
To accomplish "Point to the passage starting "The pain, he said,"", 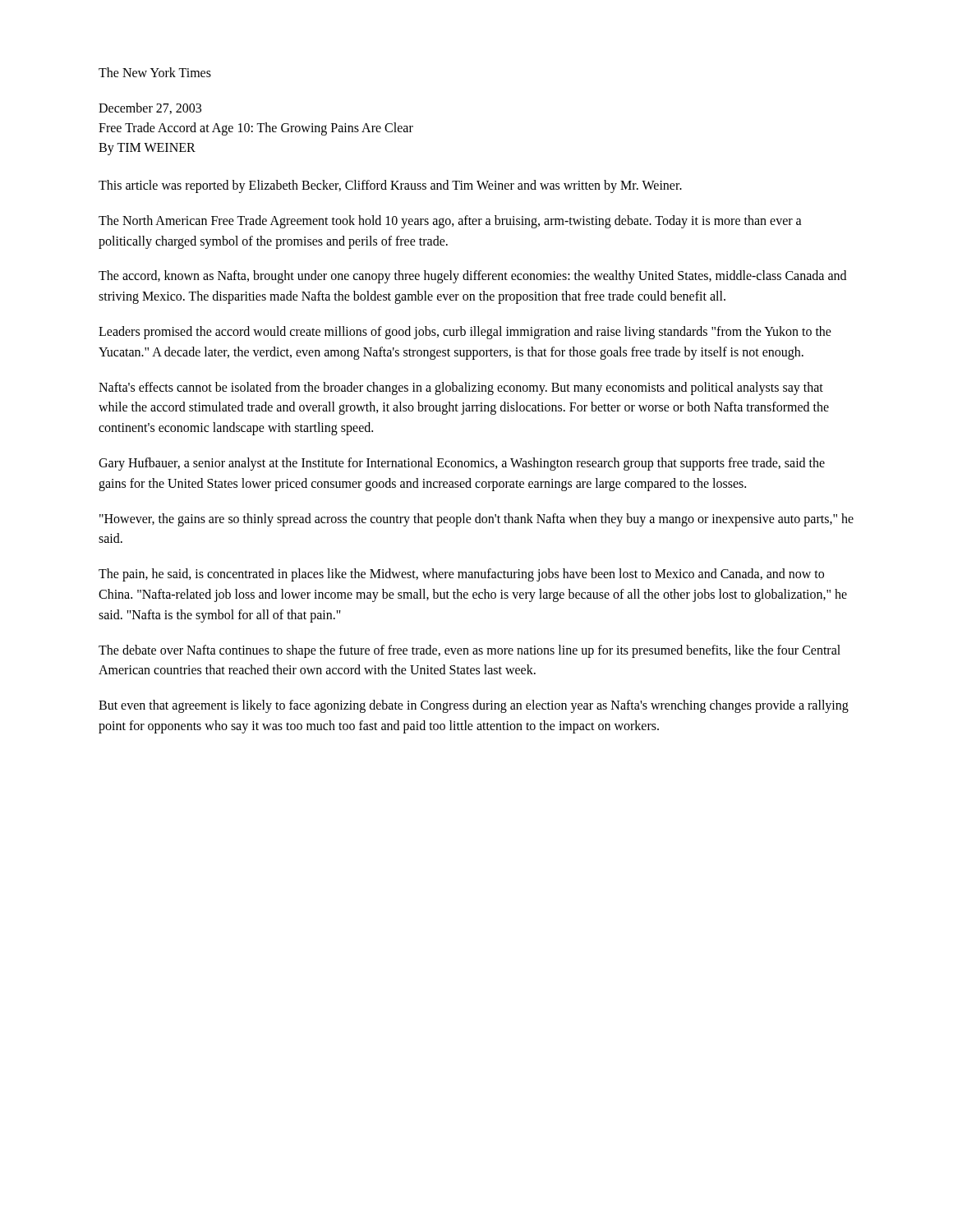I will (473, 594).
